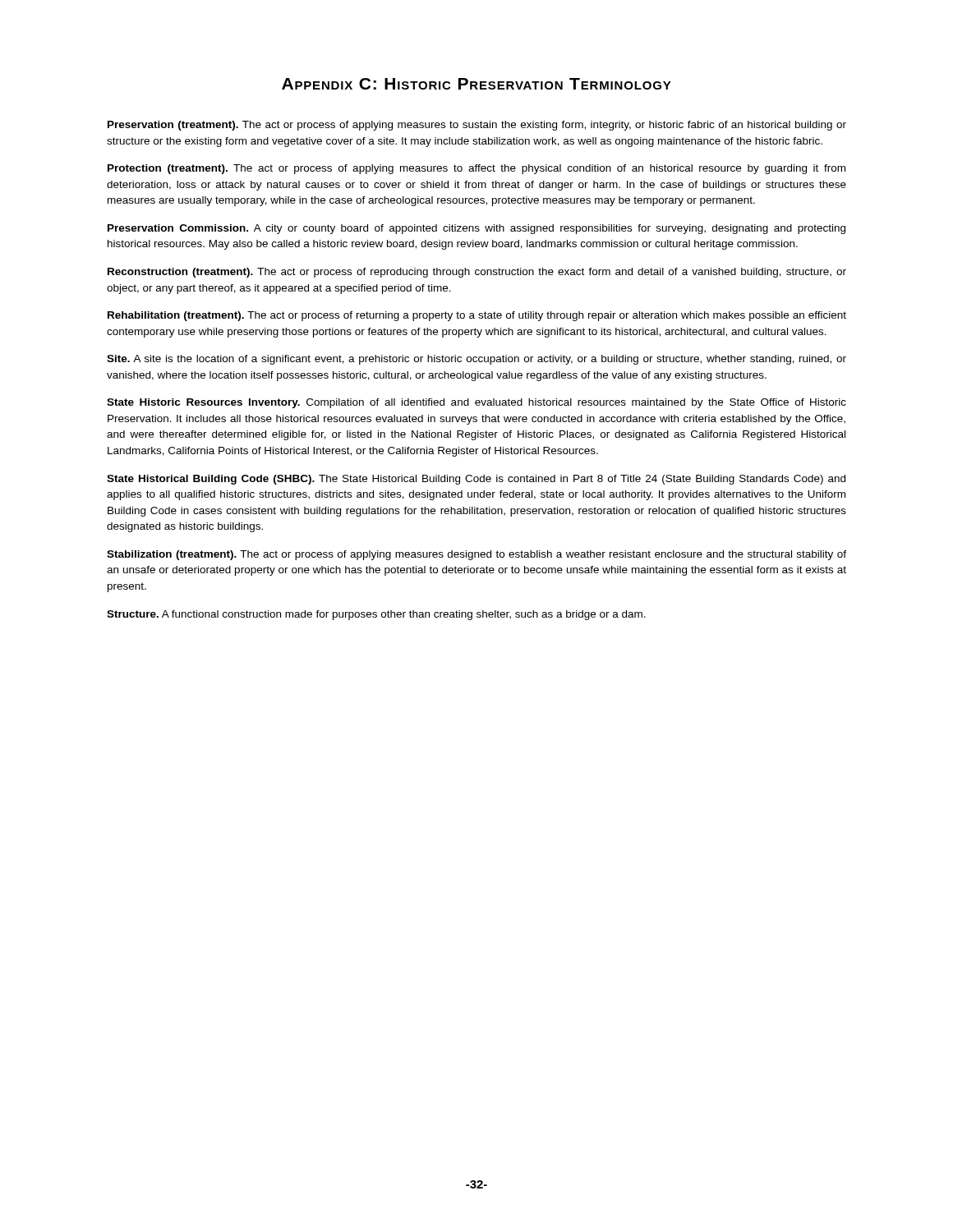Screen dimensions: 1232x953
Task: Click on the text block that reads "State Historic Resources Inventory. Compilation"
Action: coord(476,427)
